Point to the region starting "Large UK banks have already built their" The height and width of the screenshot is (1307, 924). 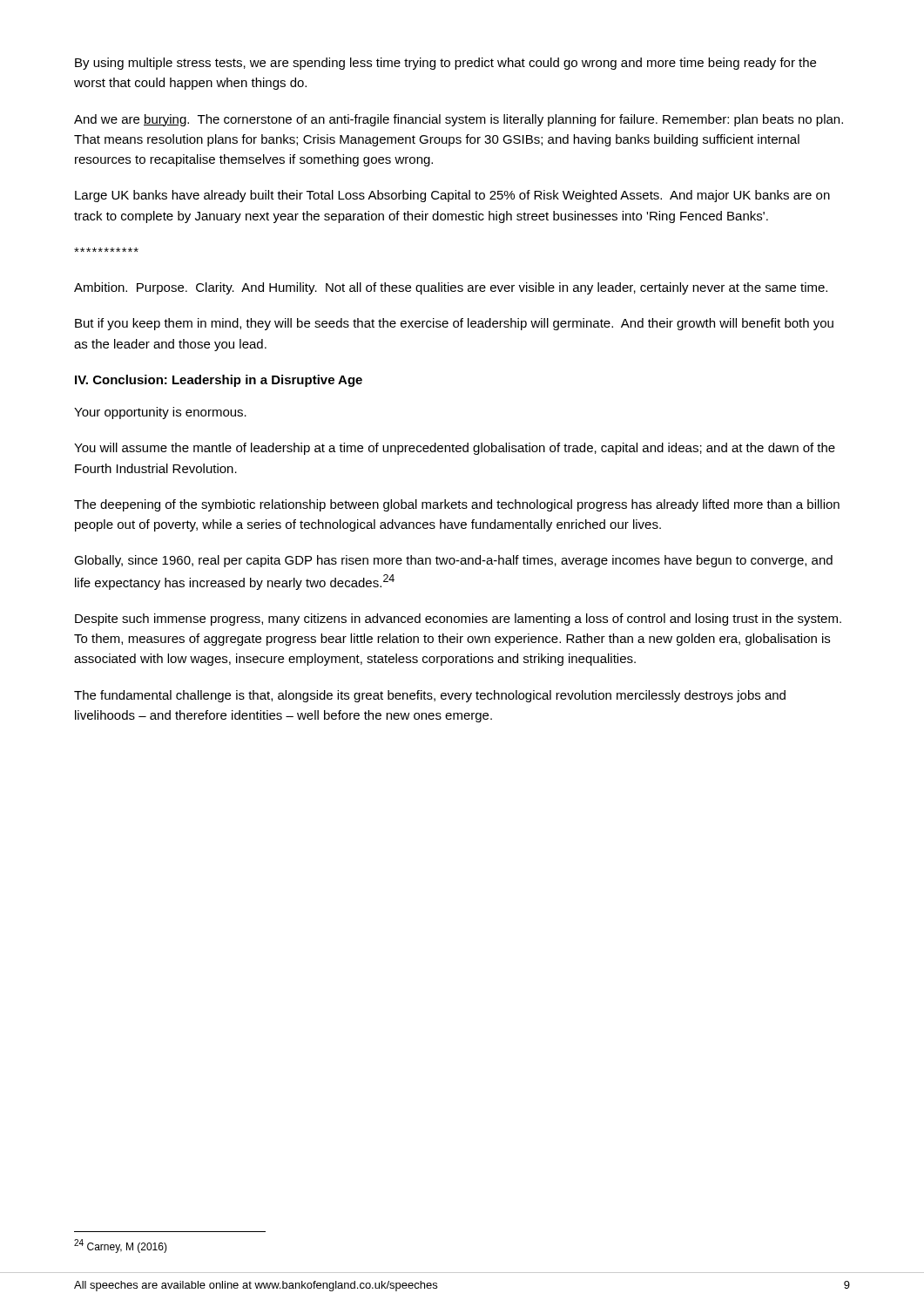[452, 205]
